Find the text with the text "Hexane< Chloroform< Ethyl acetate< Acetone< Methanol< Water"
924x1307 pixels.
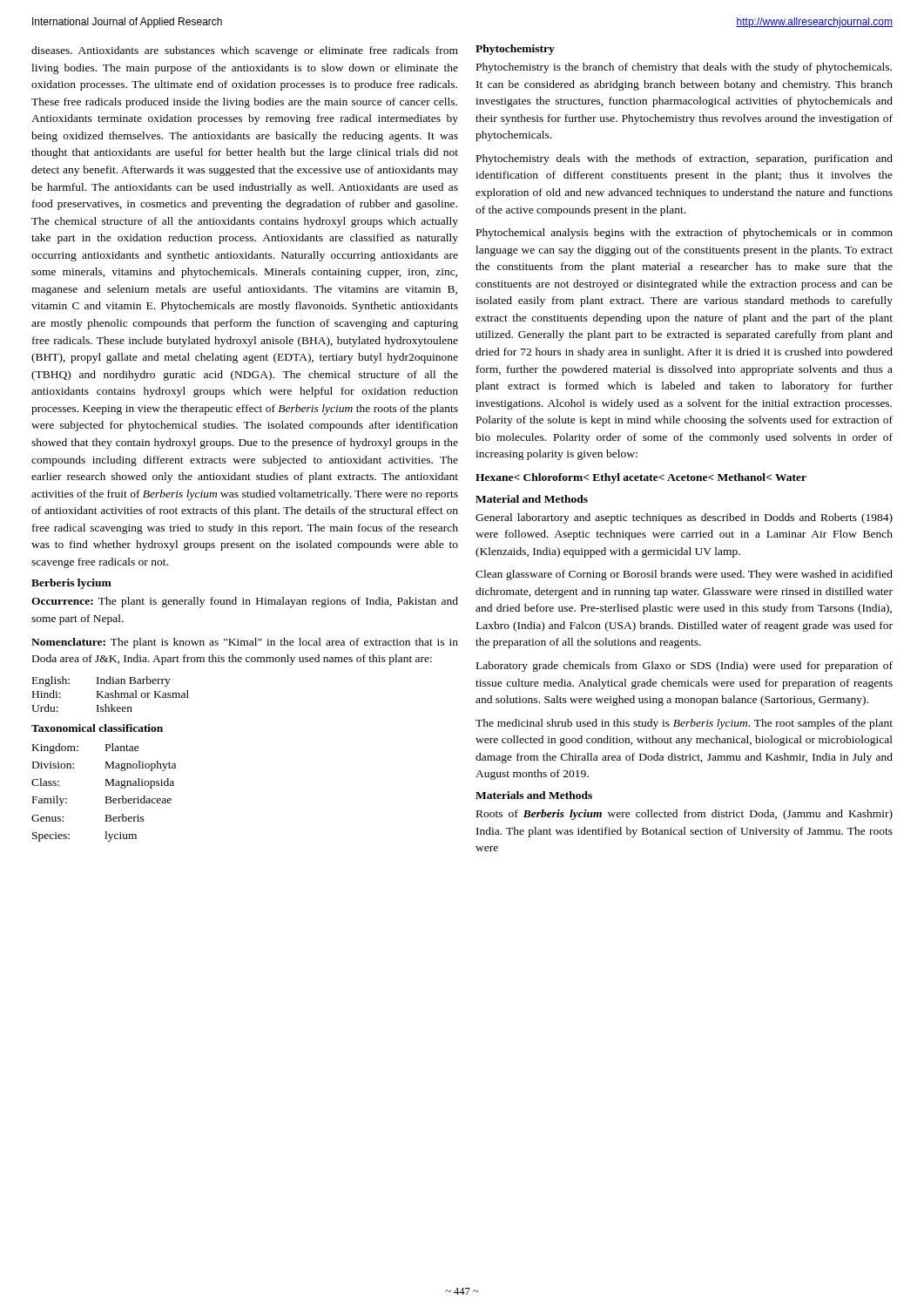[x=641, y=477]
